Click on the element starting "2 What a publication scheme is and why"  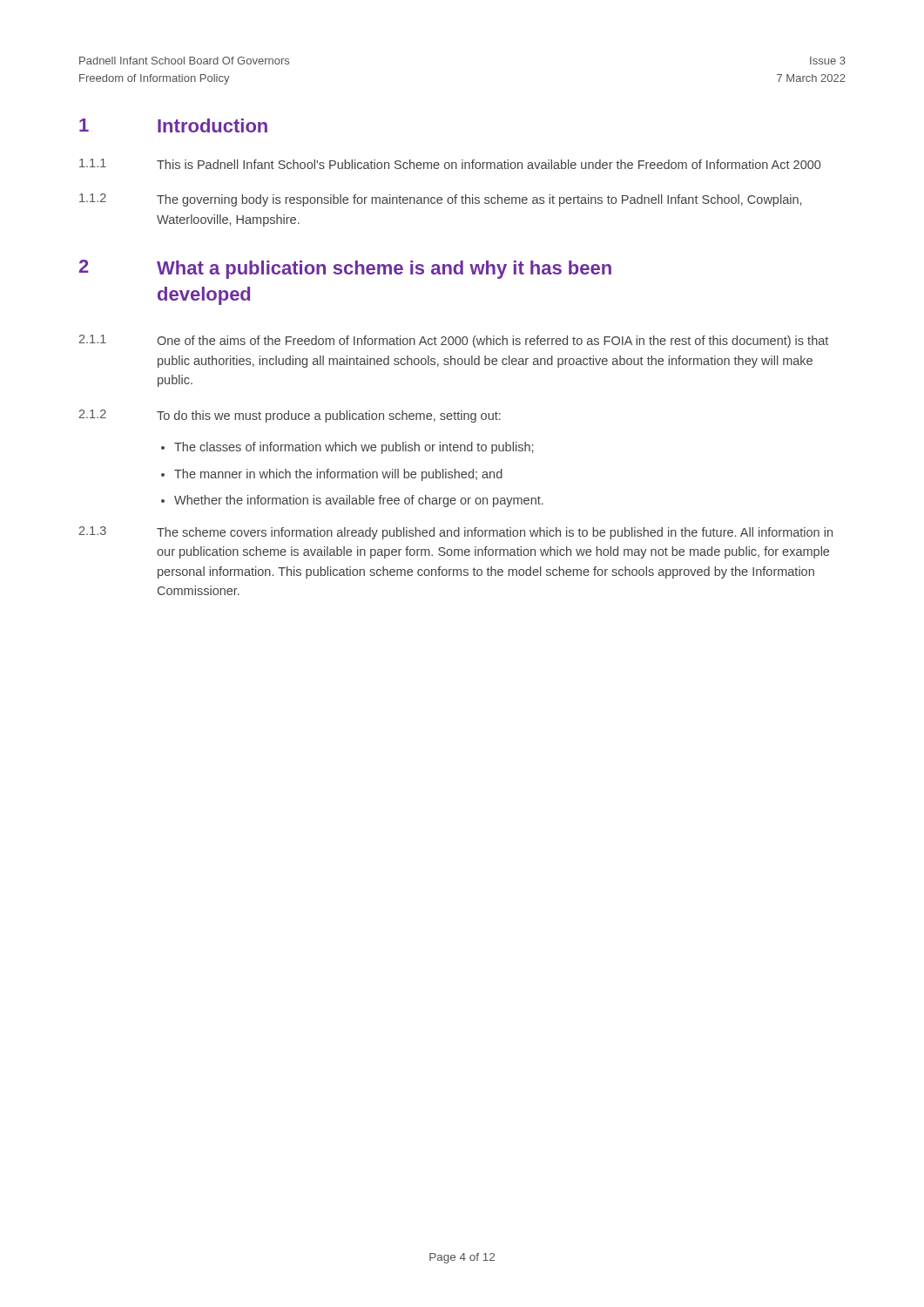point(345,281)
